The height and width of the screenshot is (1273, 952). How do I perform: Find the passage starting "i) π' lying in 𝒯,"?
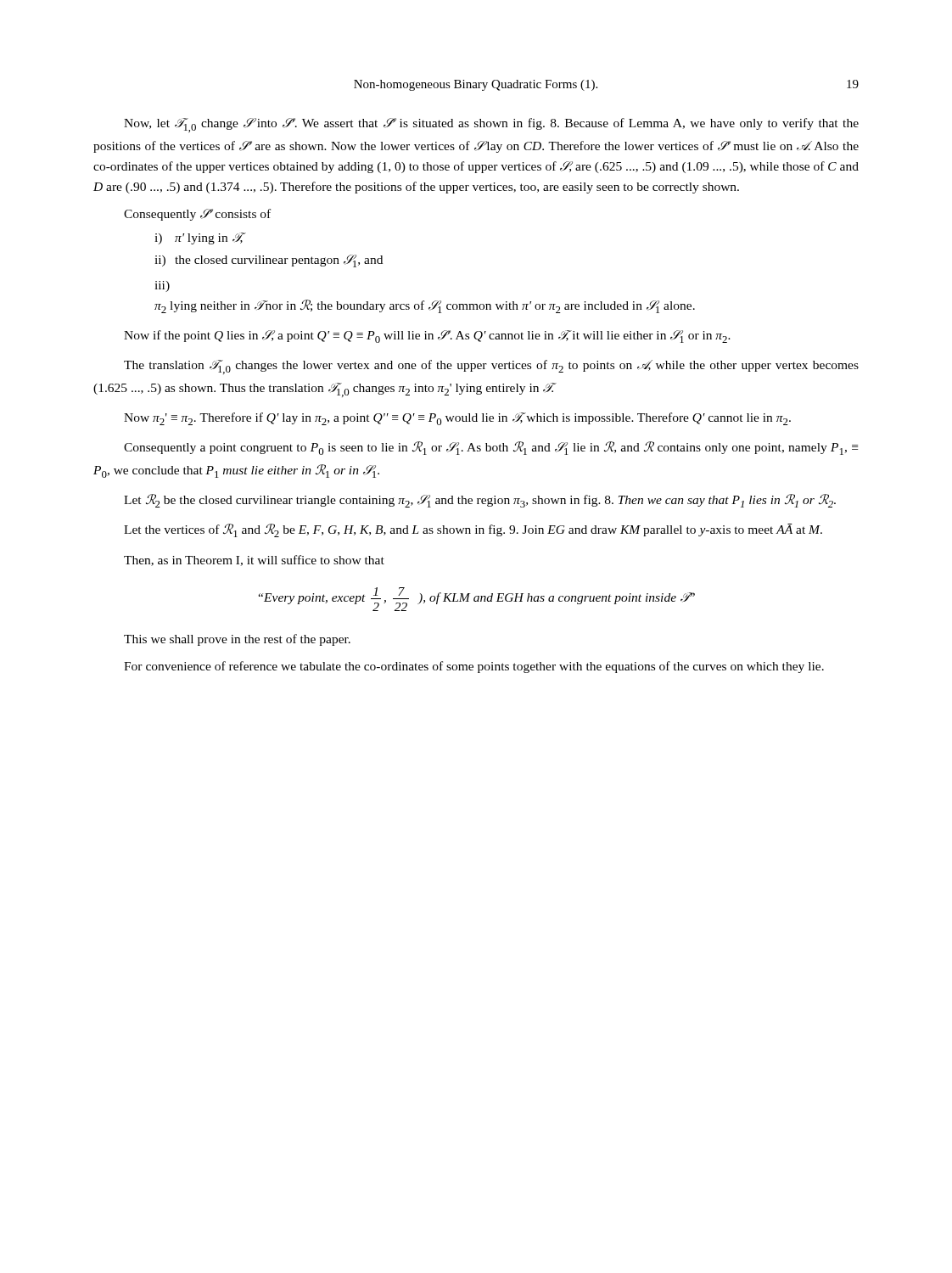[199, 238]
